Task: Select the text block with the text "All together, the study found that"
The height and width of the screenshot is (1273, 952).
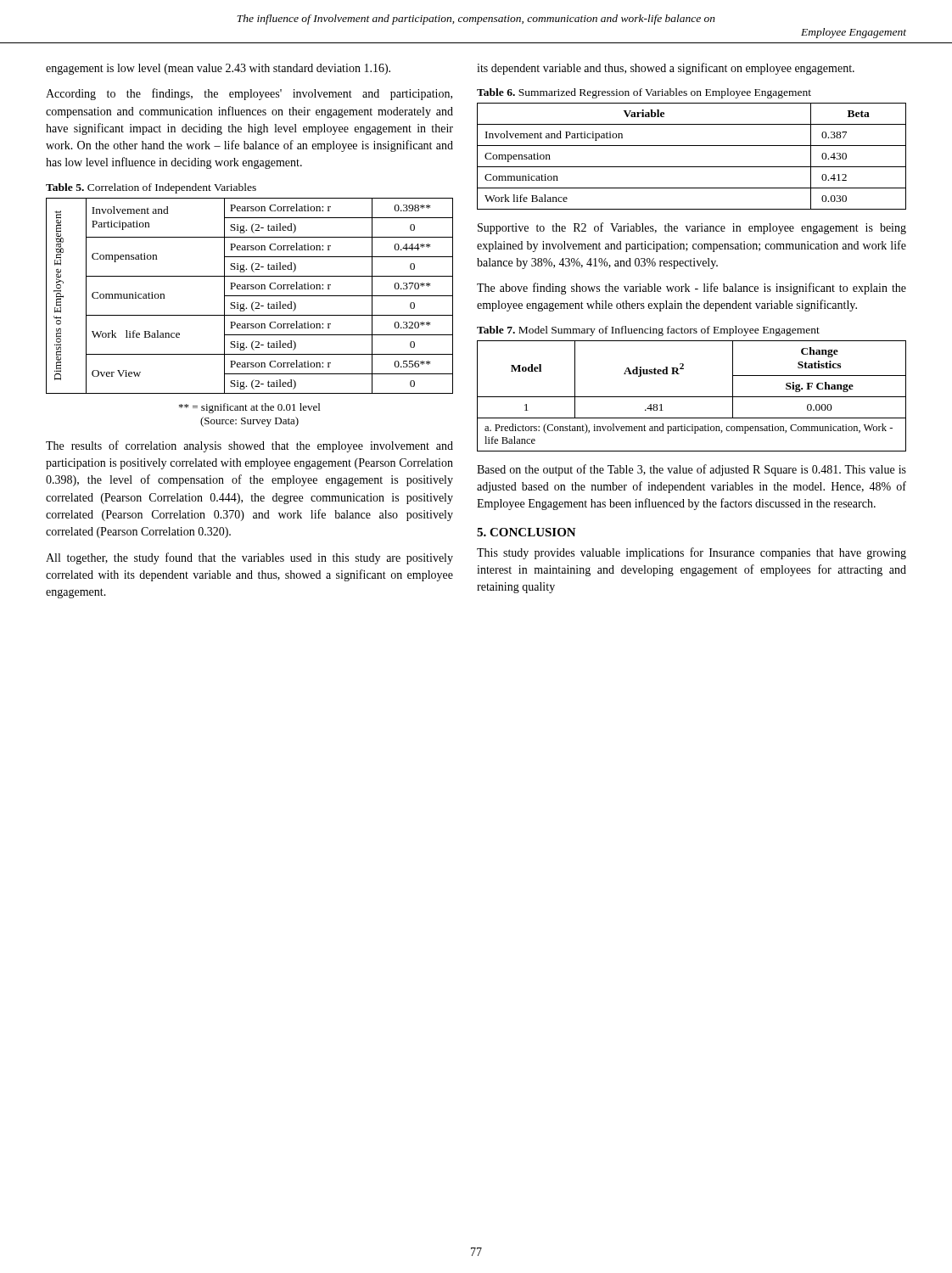Action: tap(249, 575)
